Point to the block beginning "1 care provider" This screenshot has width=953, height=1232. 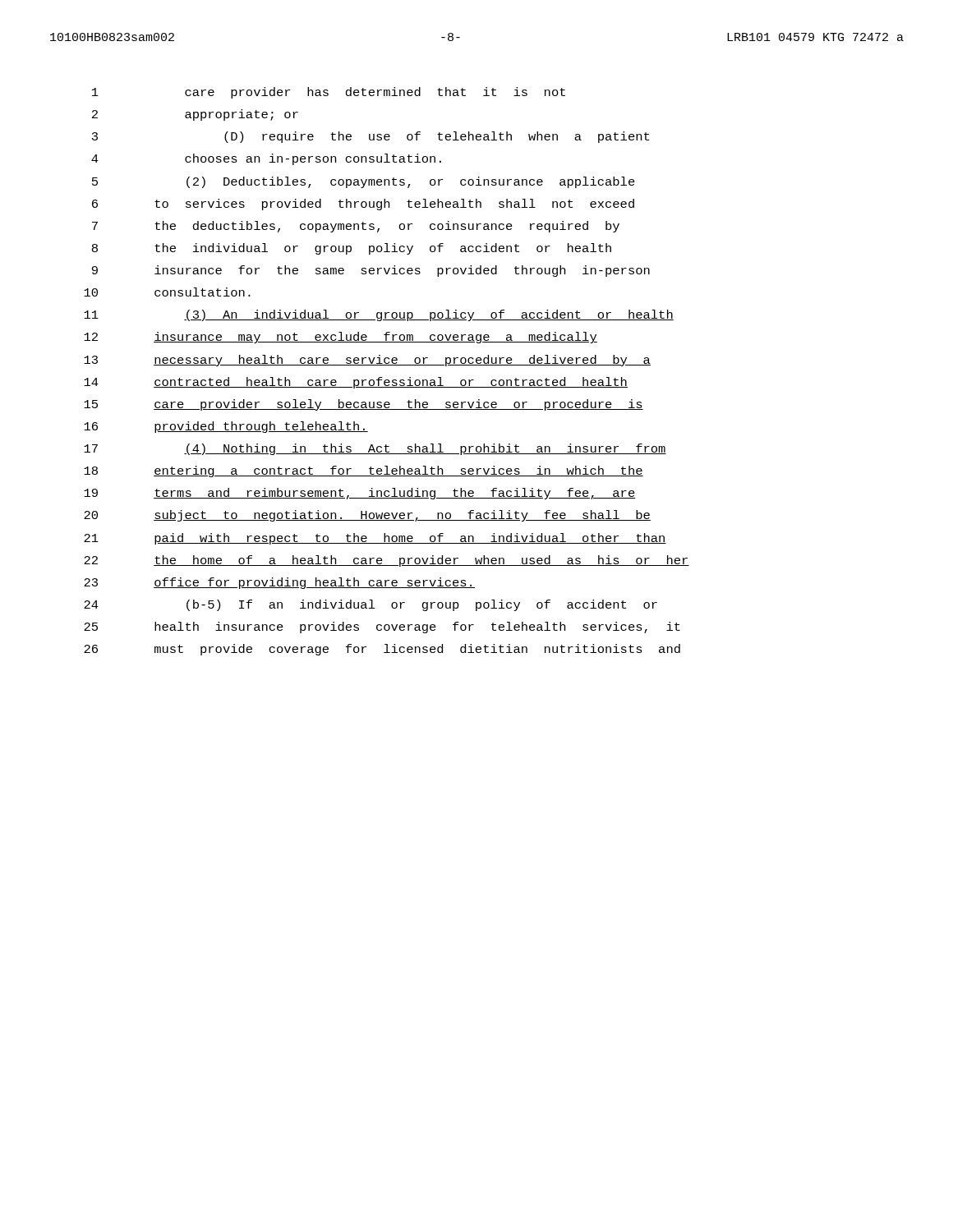click(x=476, y=93)
